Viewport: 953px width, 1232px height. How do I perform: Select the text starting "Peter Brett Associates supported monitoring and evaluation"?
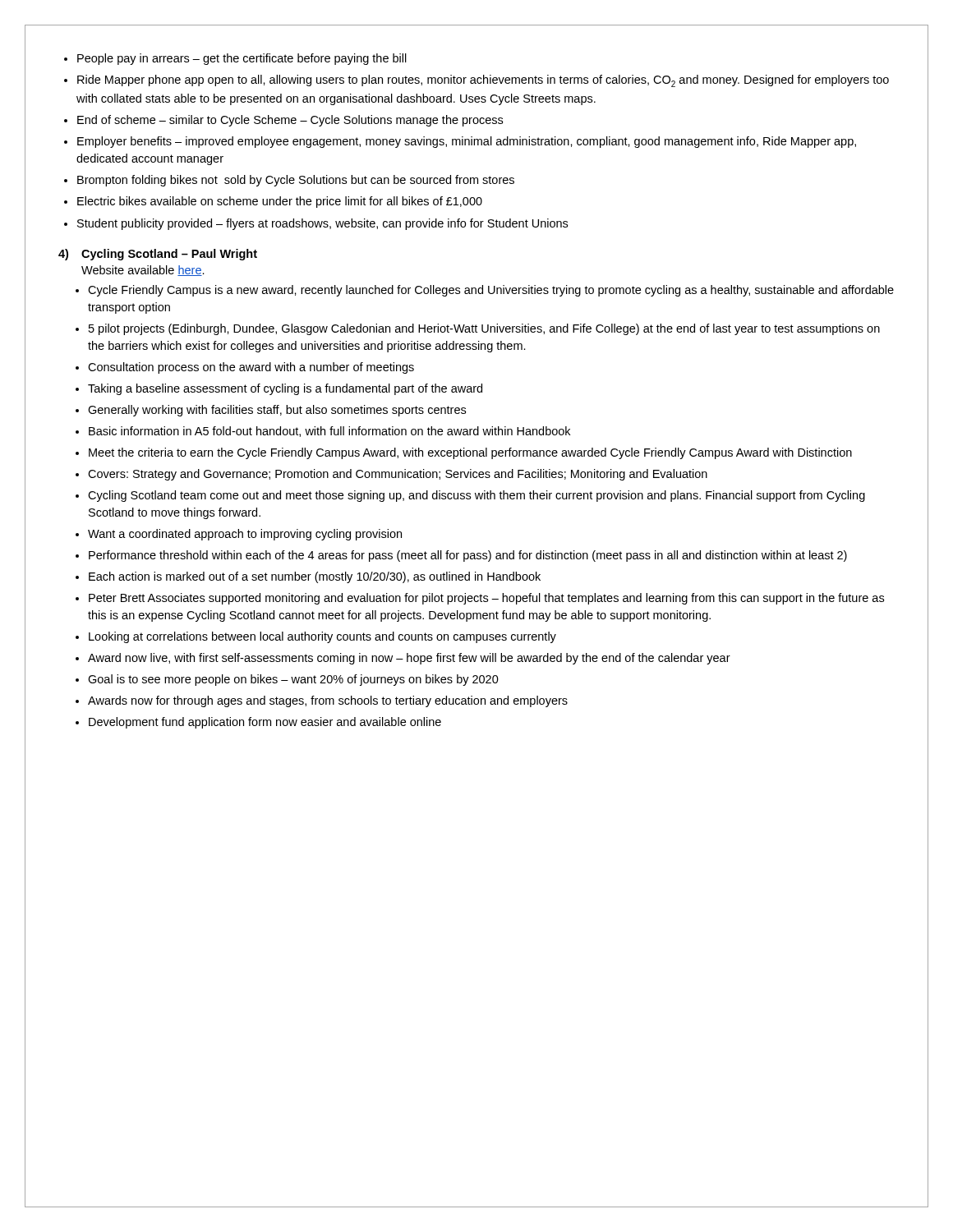[486, 606]
